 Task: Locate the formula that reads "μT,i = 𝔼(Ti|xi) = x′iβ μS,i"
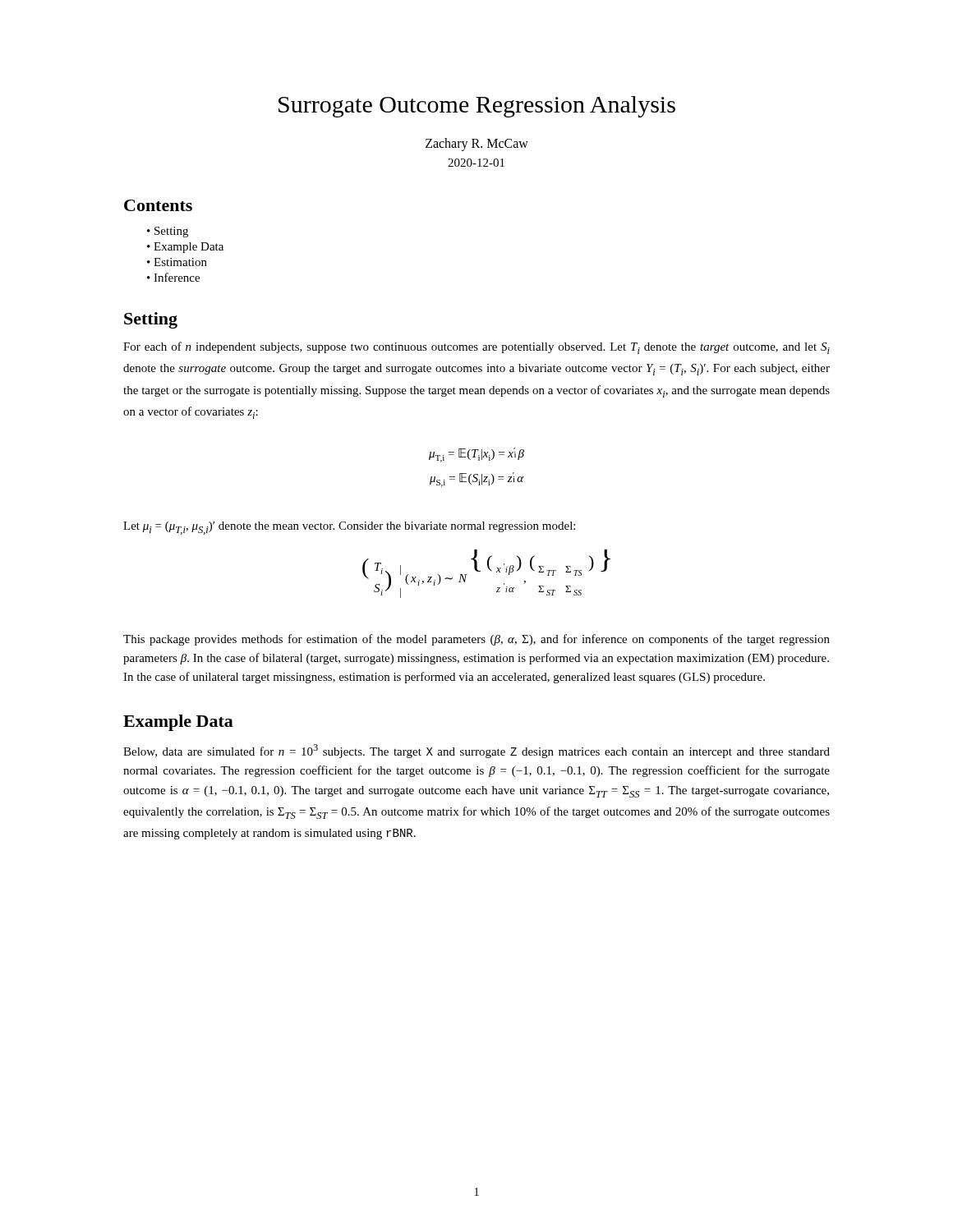[476, 466]
